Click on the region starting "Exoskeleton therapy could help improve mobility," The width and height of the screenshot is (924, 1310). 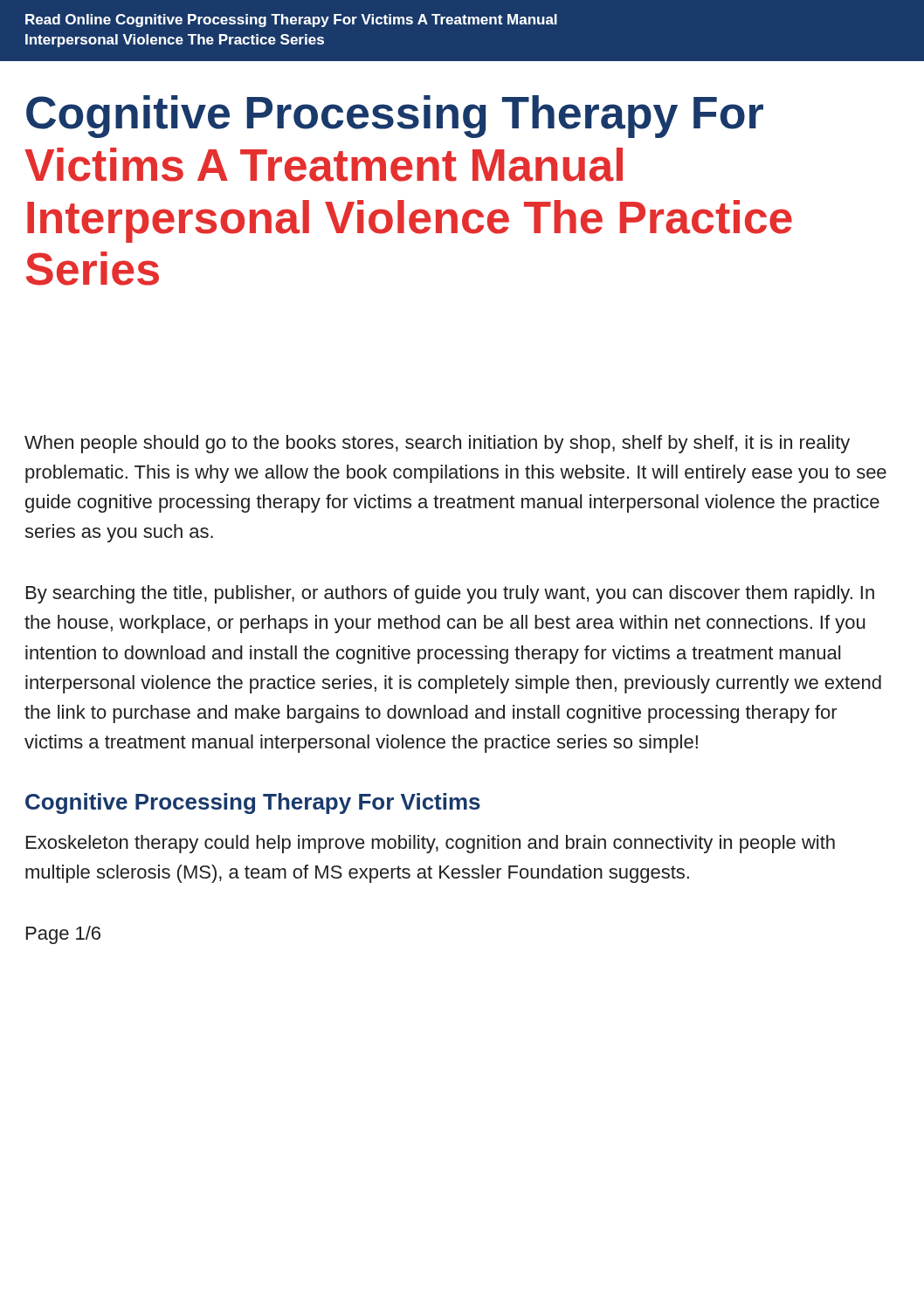click(x=430, y=857)
